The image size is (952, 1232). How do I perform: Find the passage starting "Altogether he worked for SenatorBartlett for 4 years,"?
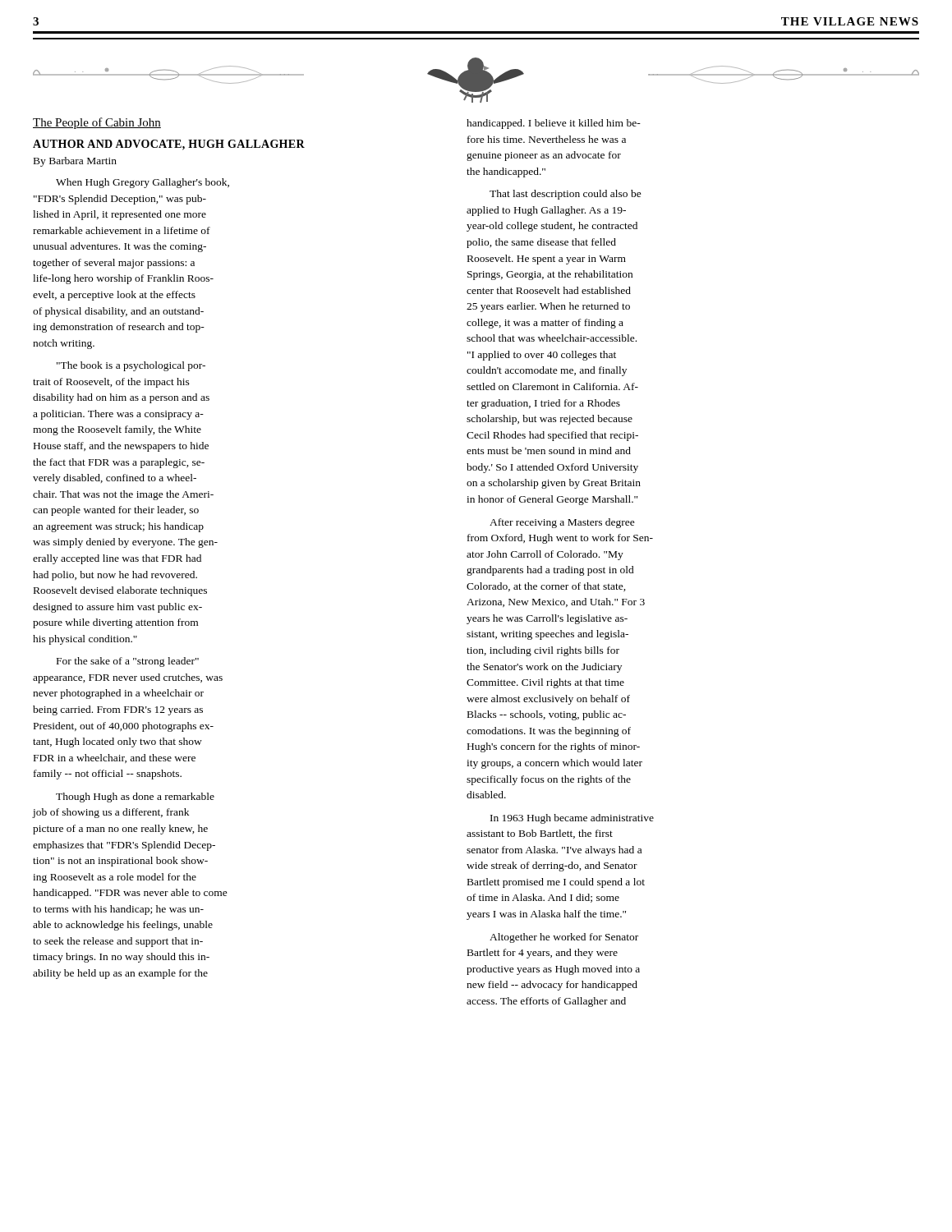coord(553,968)
